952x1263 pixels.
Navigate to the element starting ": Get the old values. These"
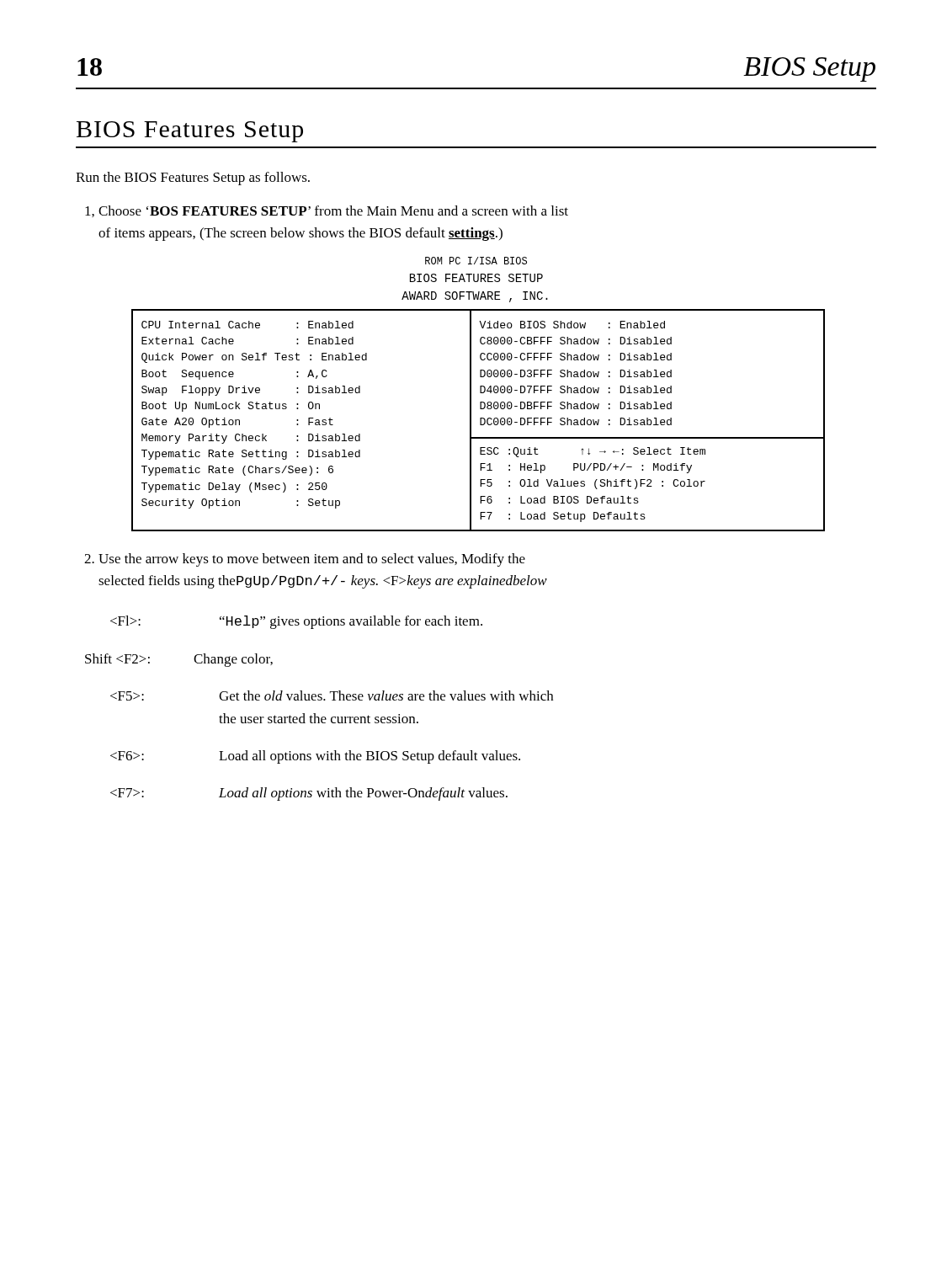493,708
